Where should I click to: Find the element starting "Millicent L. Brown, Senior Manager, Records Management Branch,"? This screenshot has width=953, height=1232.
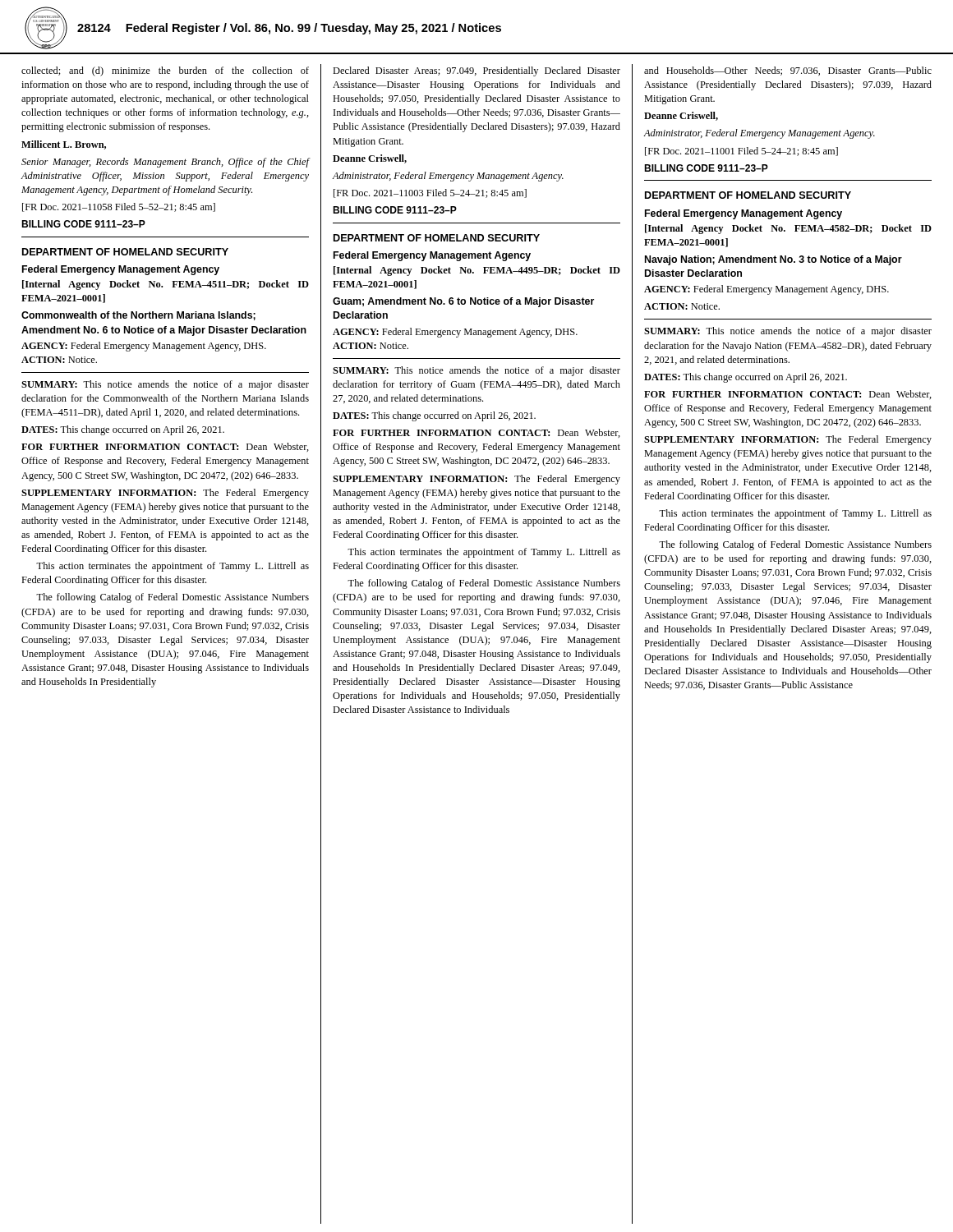point(165,167)
